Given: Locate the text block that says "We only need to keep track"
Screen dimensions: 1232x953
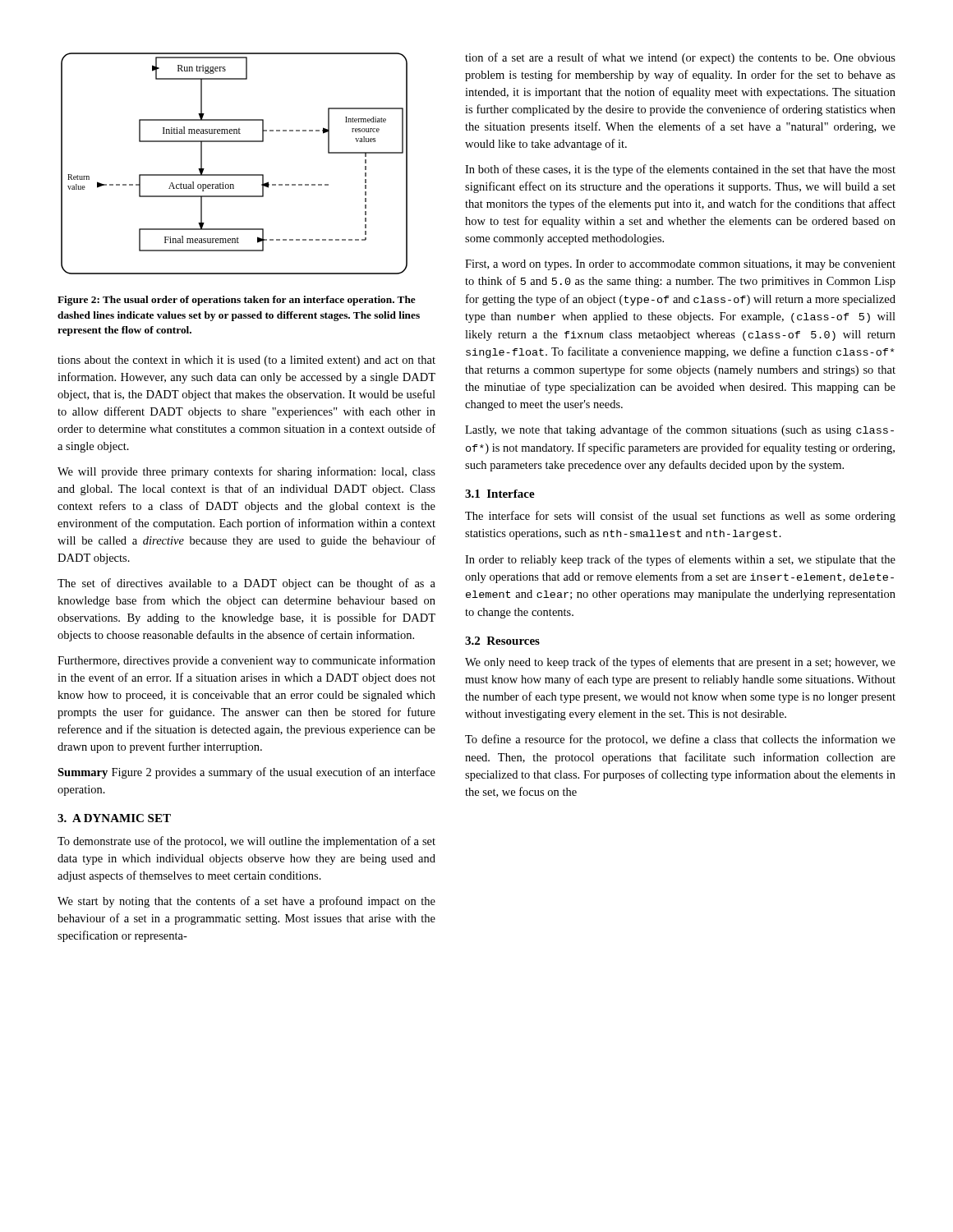Looking at the screenshot, I should [680, 689].
